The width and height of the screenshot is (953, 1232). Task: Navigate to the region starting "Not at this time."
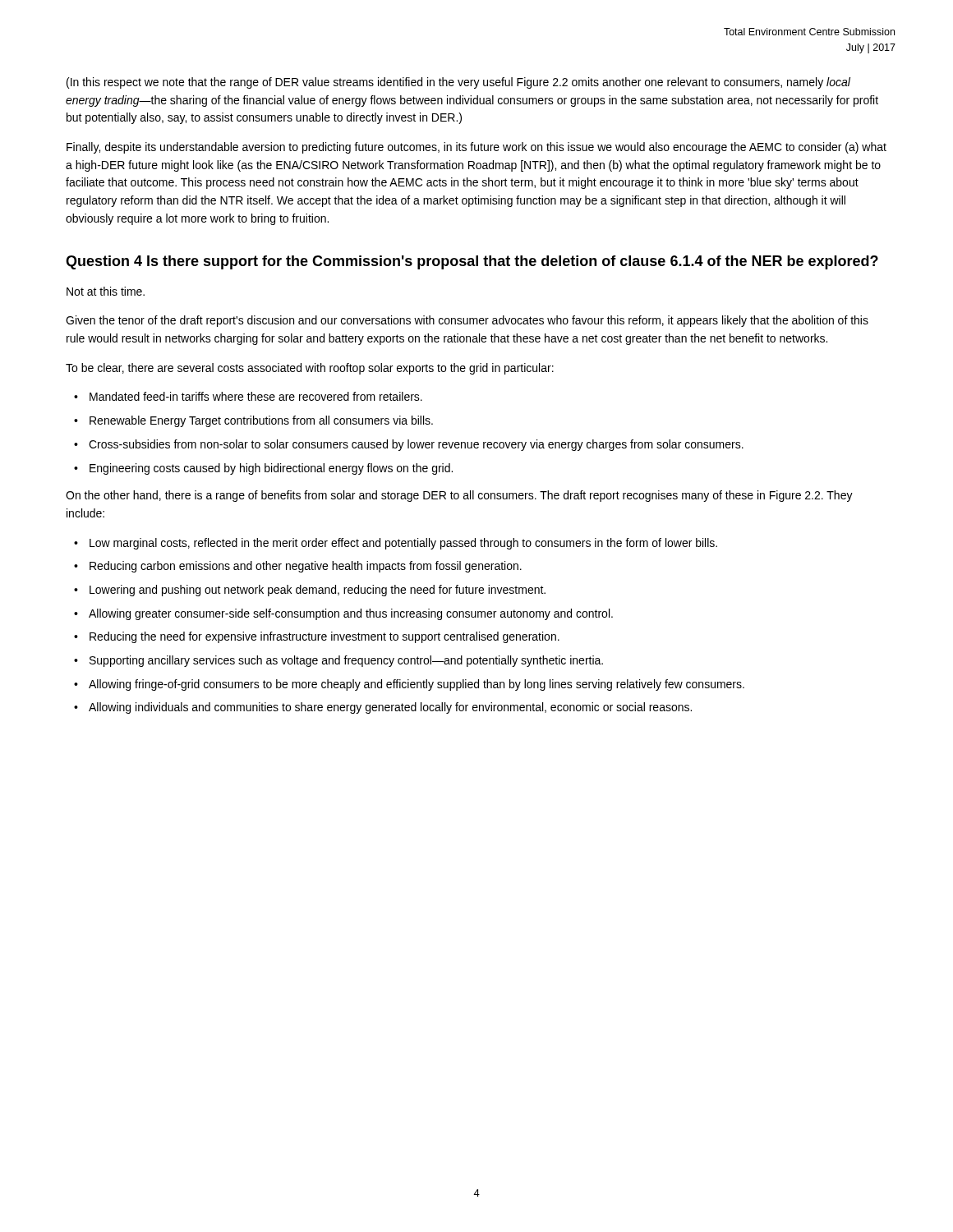point(106,291)
